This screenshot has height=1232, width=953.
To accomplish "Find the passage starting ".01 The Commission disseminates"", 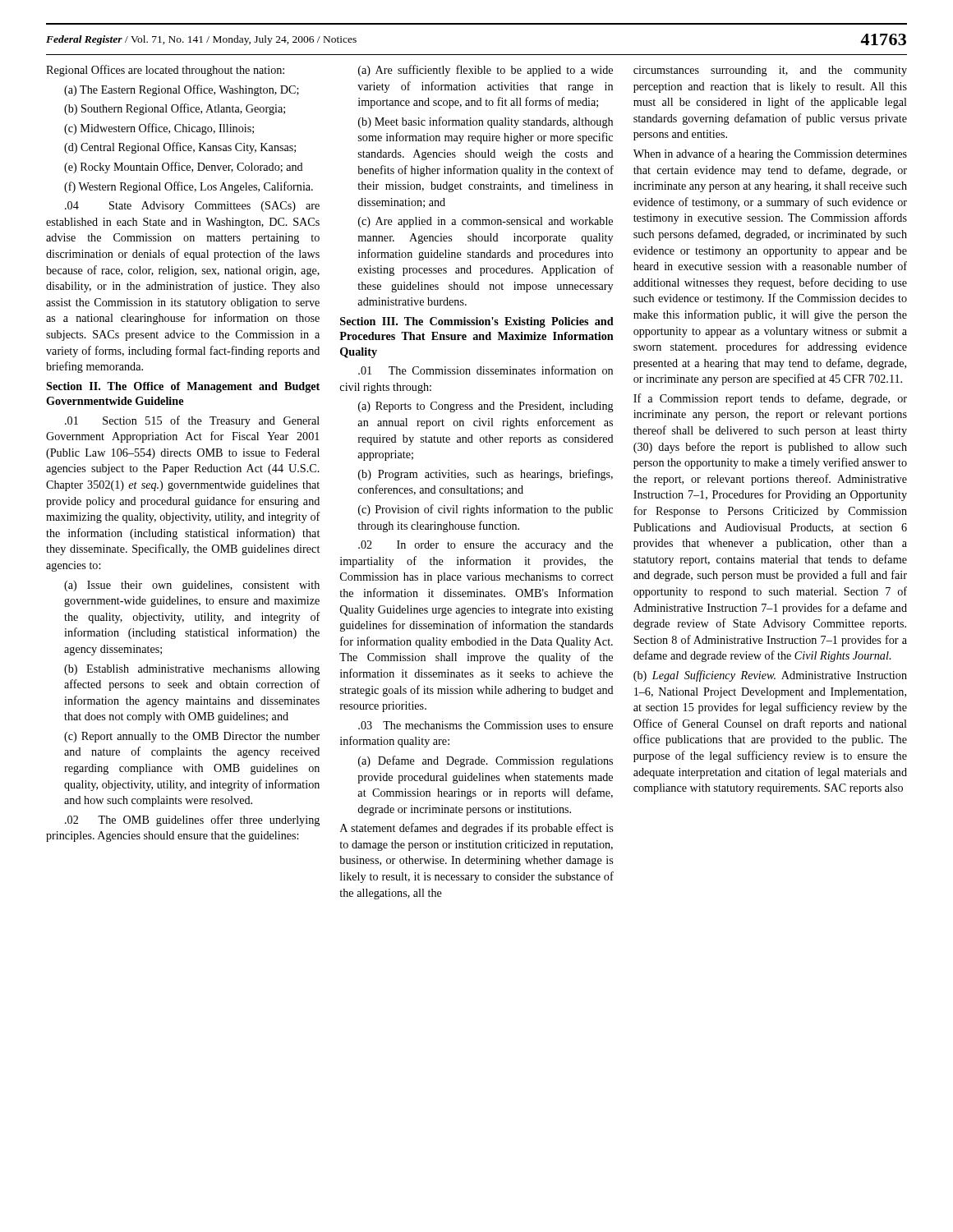I will [x=476, y=632].
